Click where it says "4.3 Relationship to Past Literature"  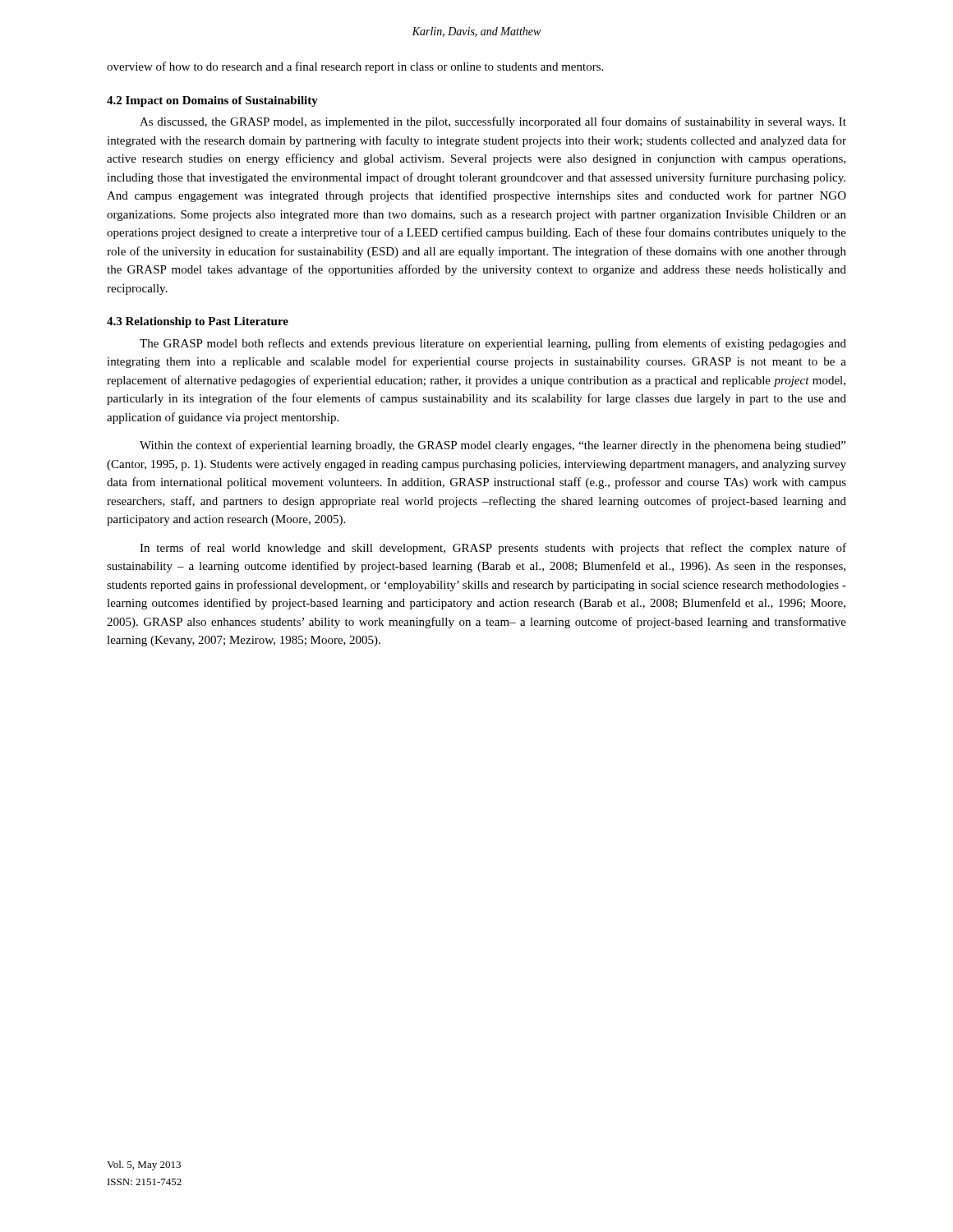pyautogui.click(x=198, y=321)
